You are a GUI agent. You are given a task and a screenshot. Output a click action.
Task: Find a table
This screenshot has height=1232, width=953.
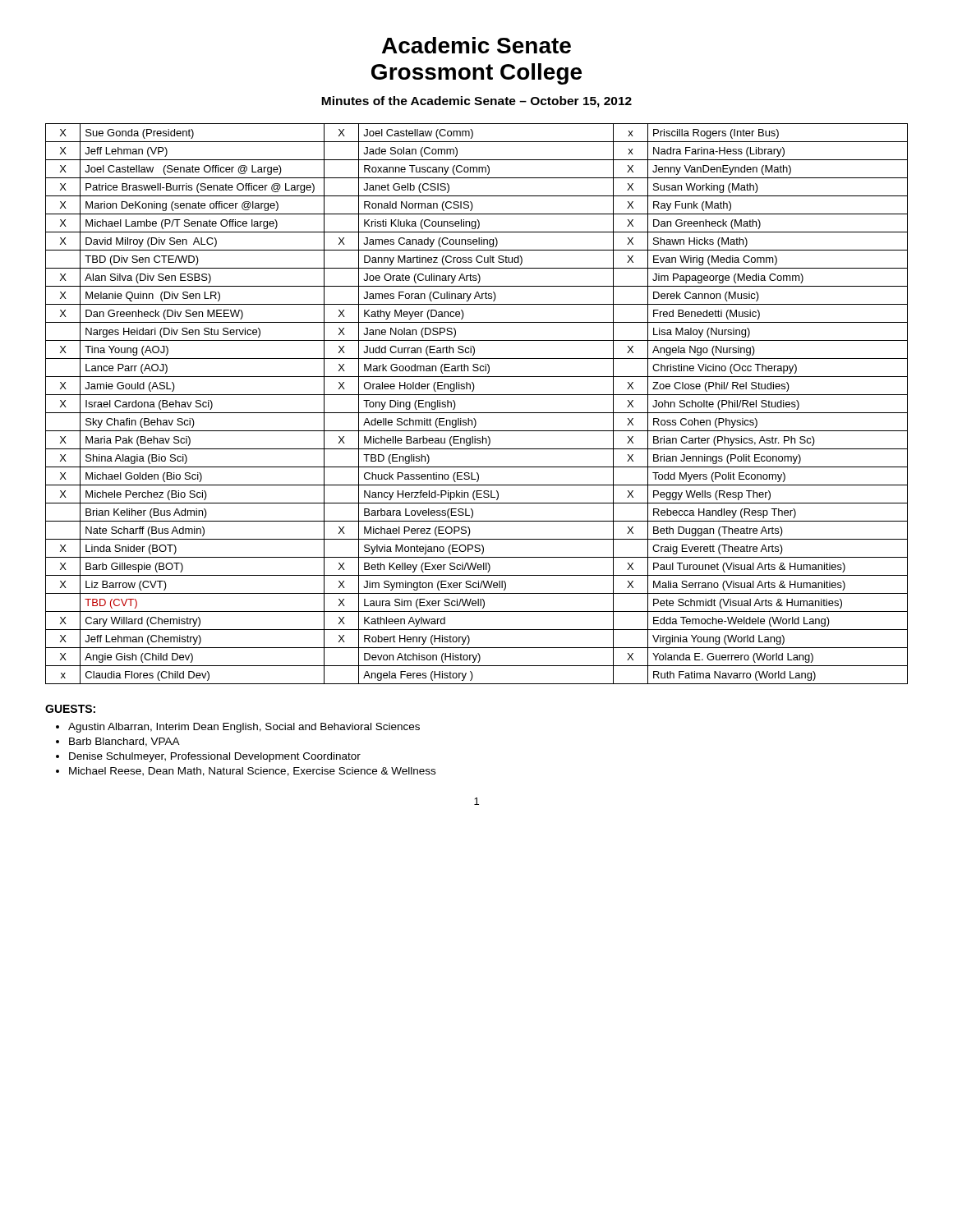[476, 404]
